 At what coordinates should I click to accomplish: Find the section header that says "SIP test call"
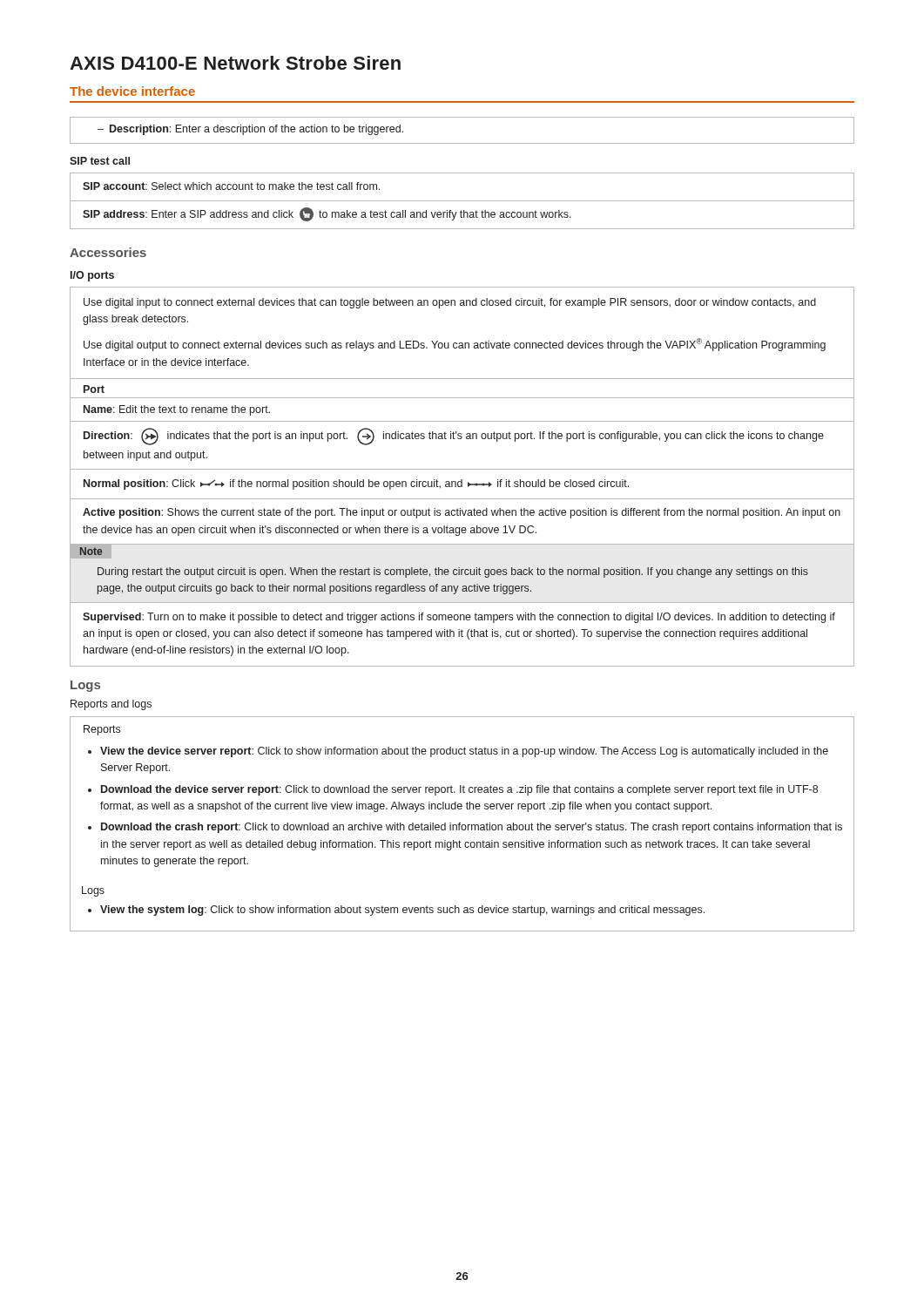[x=100, y=161]
